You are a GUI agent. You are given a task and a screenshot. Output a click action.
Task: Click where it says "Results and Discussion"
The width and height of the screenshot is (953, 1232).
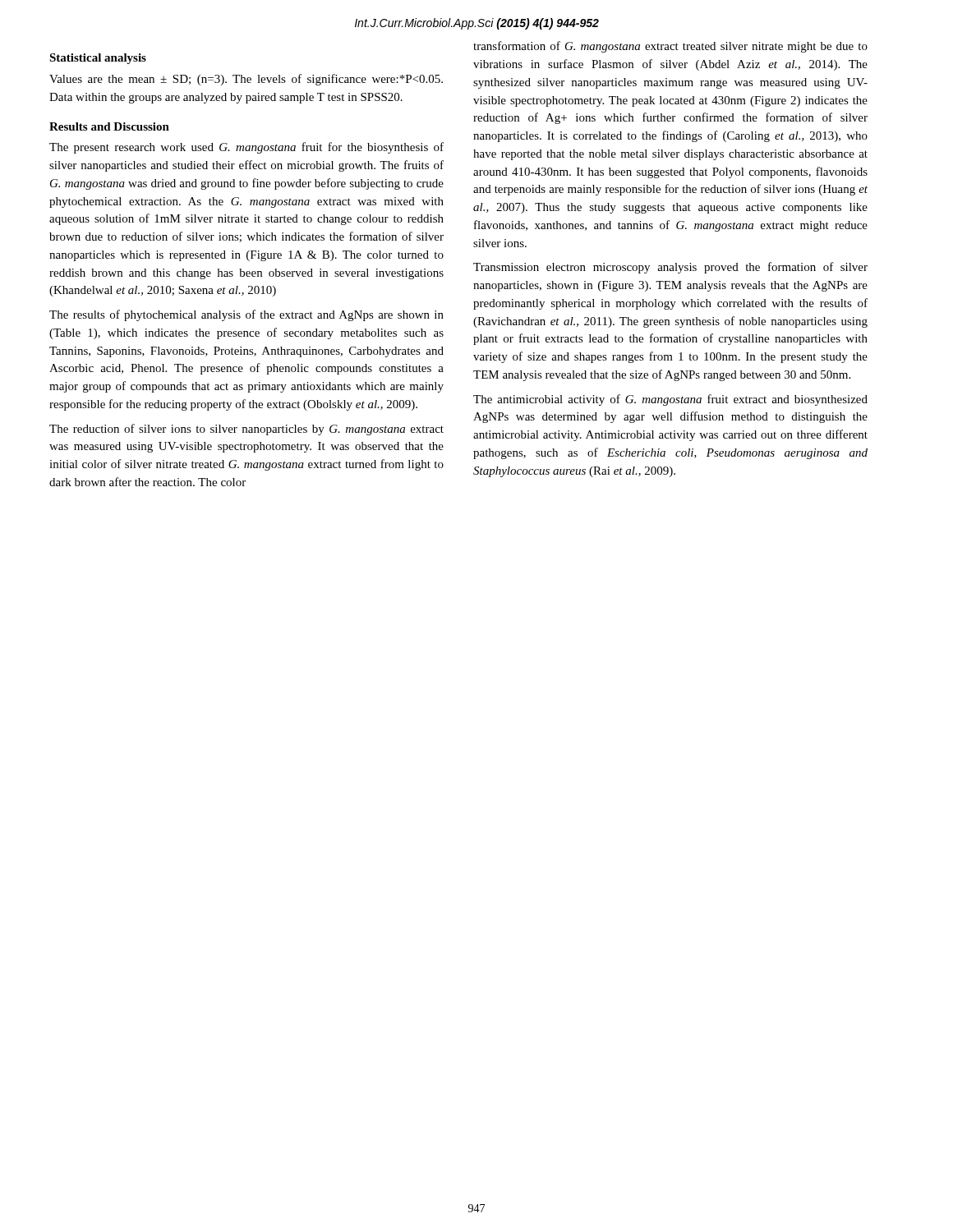click(x=109, y=126)
